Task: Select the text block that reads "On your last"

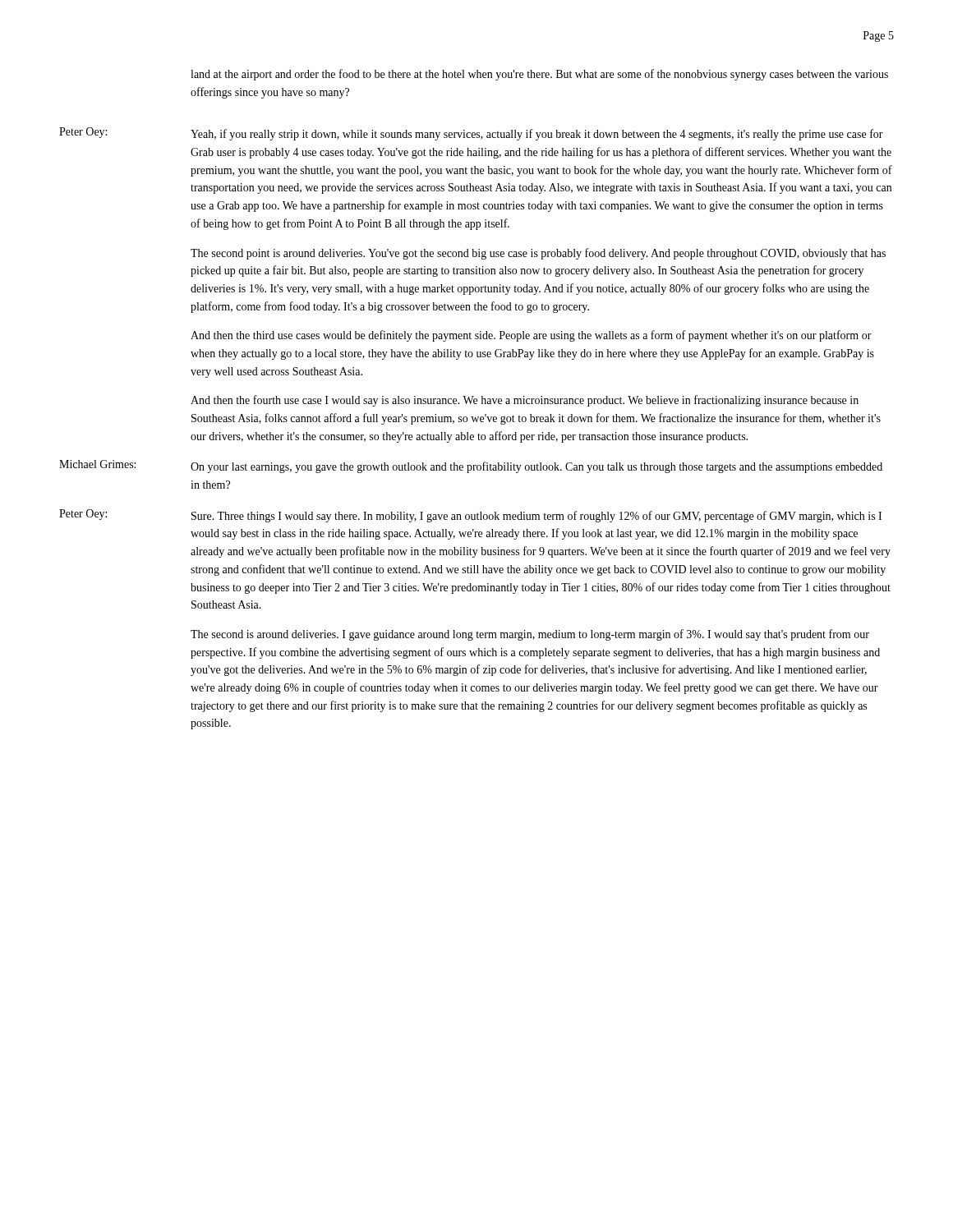Action: coord(542,476)
